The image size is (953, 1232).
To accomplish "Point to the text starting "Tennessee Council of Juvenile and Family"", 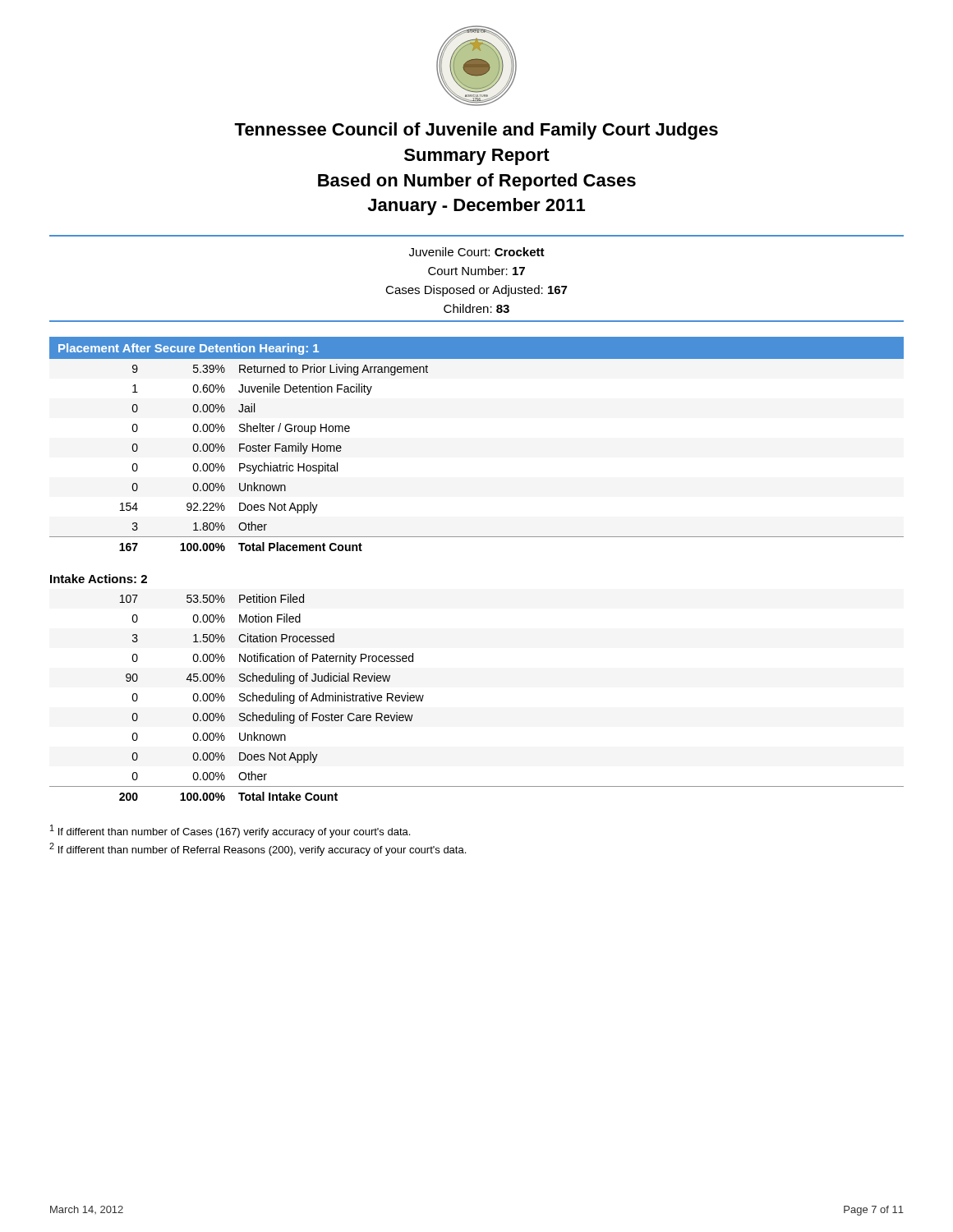I will coord(476,168).
